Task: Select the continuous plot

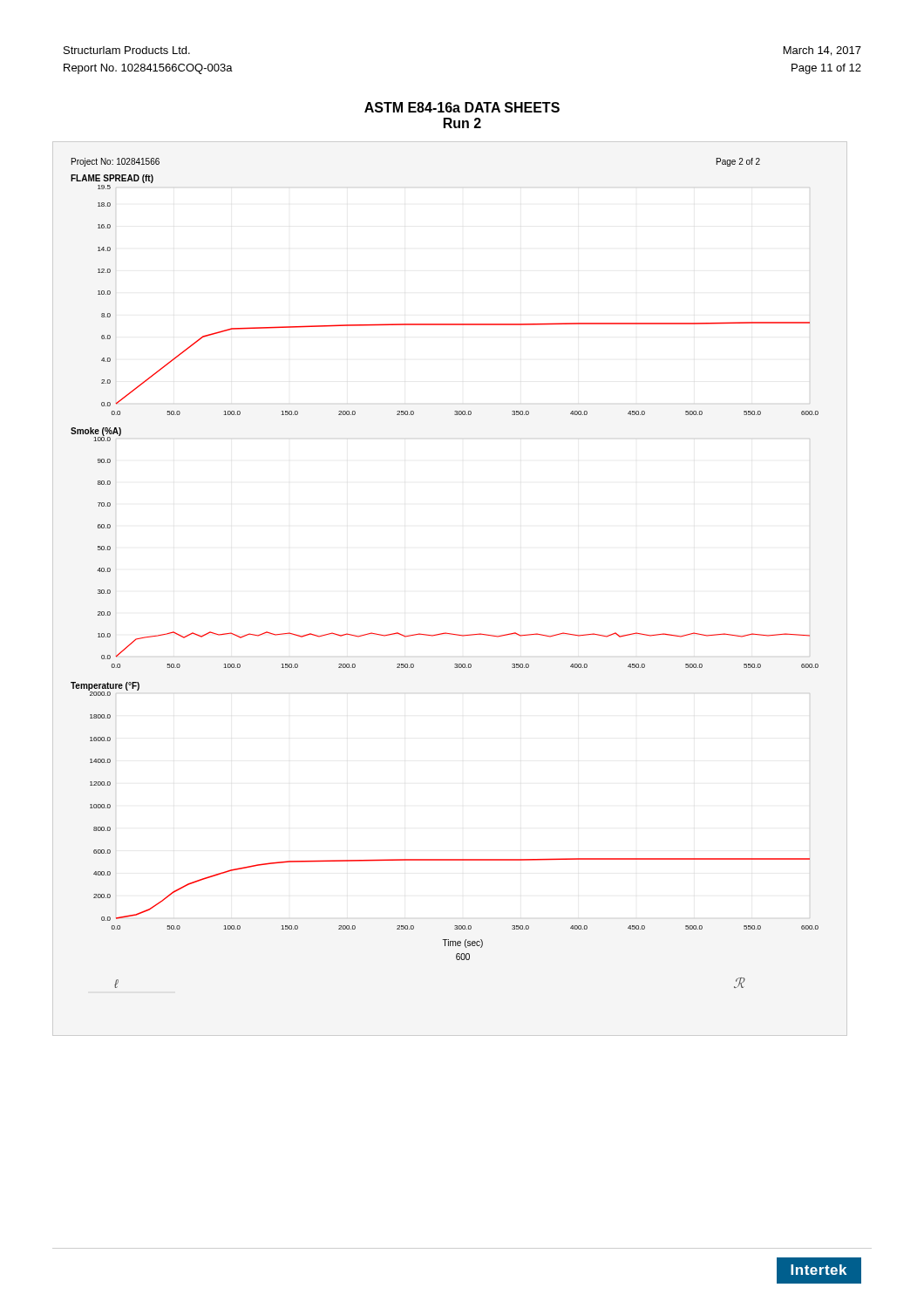Action: tap(450, 589)
